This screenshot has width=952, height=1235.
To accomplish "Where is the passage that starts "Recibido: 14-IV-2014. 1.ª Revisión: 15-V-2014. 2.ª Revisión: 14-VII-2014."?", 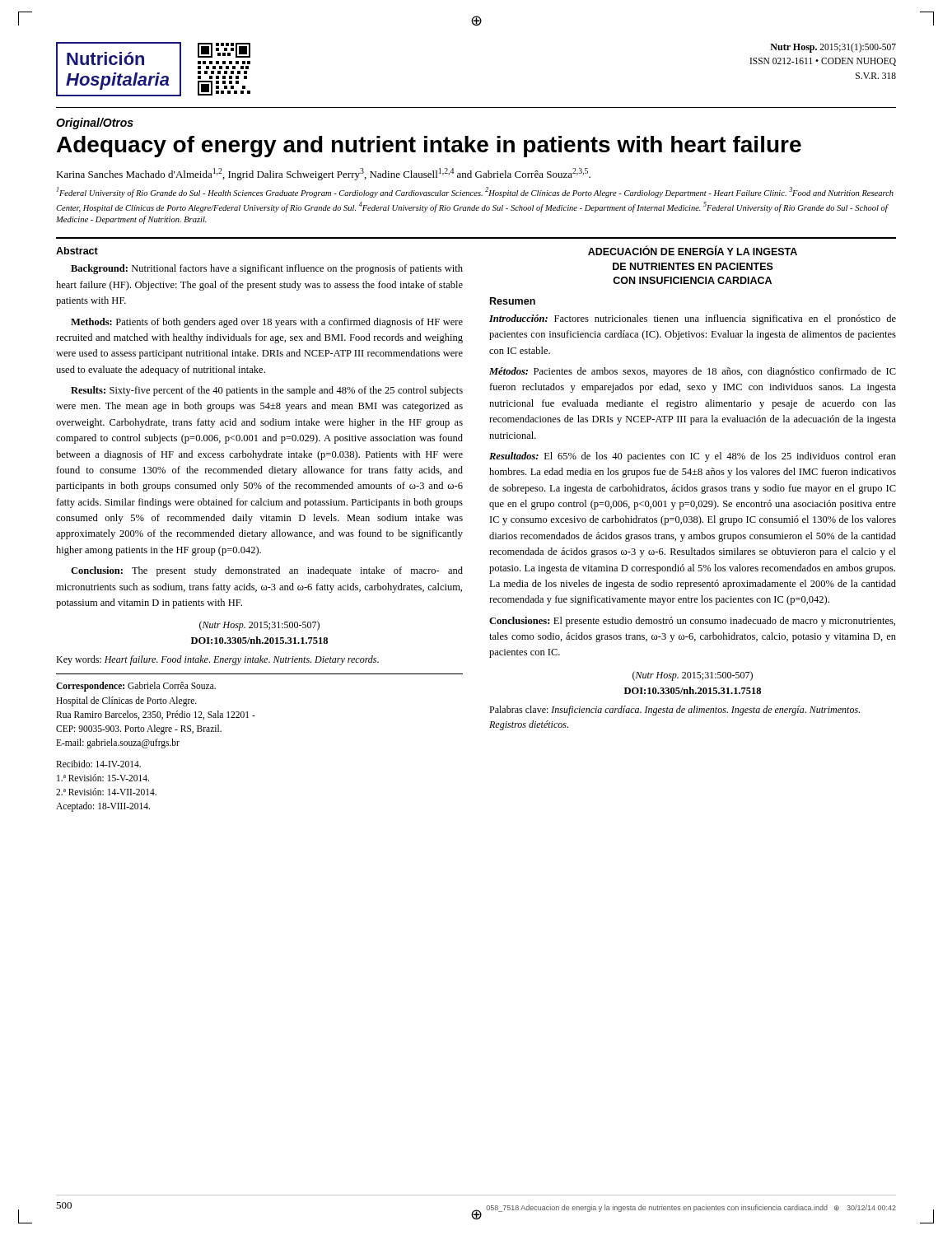I will 106,785.
